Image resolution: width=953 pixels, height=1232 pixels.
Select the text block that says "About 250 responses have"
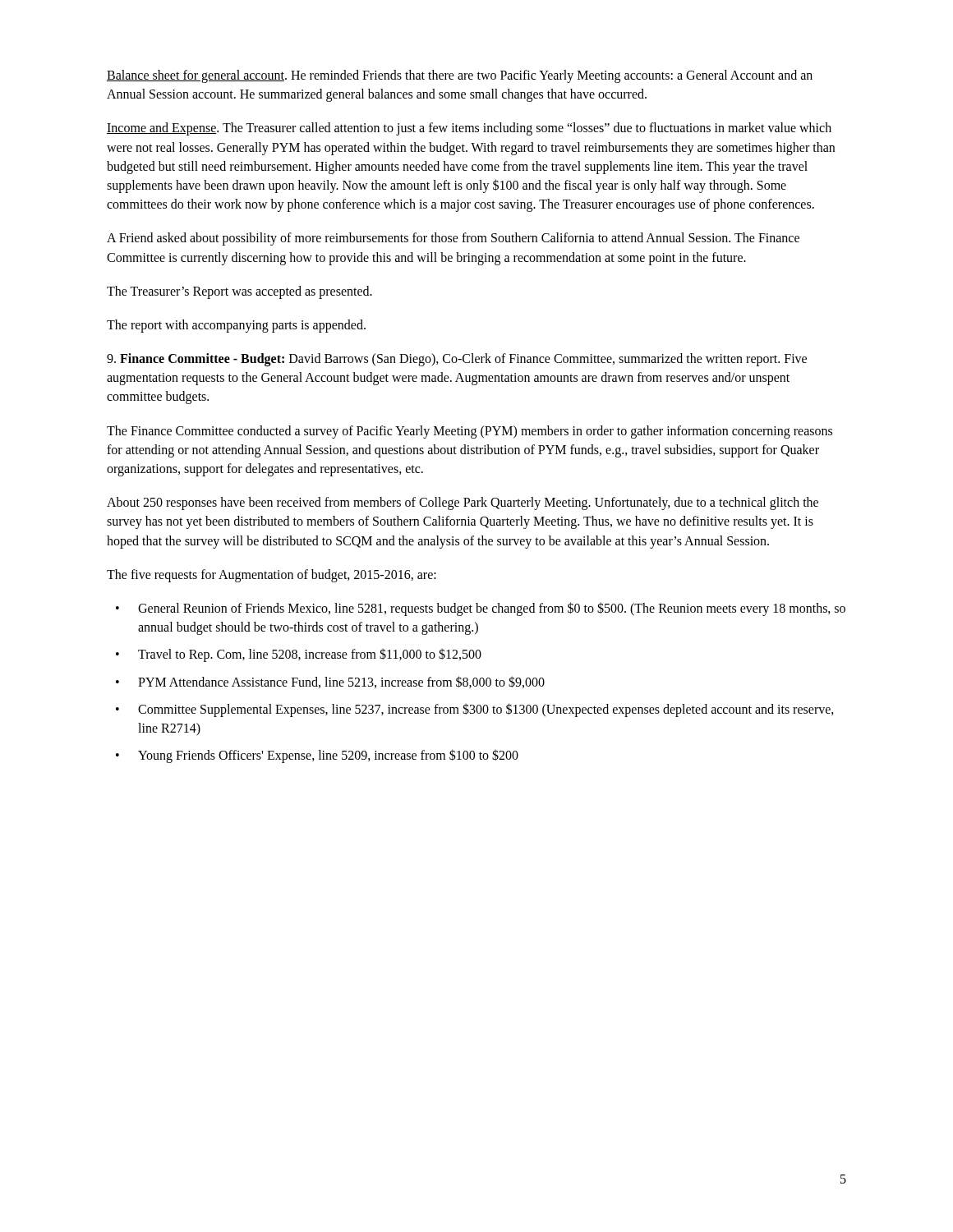click(463, 521)
